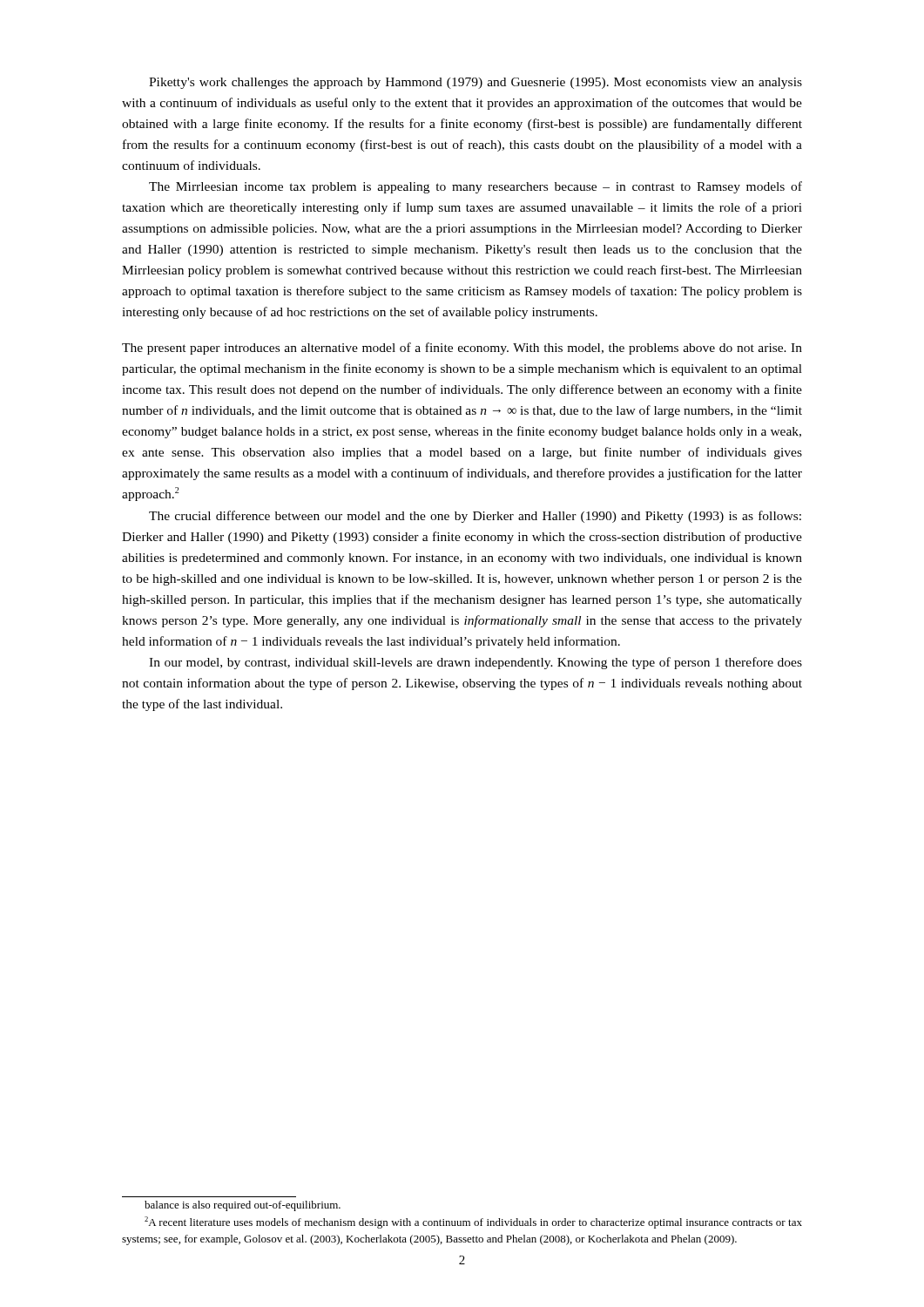Image resolution: width=924 pixels, height=1307 pixels.
Task: Locate the footnote with the text "balance is also required out-of-equilibrium."
Action: click(243, 1206)
